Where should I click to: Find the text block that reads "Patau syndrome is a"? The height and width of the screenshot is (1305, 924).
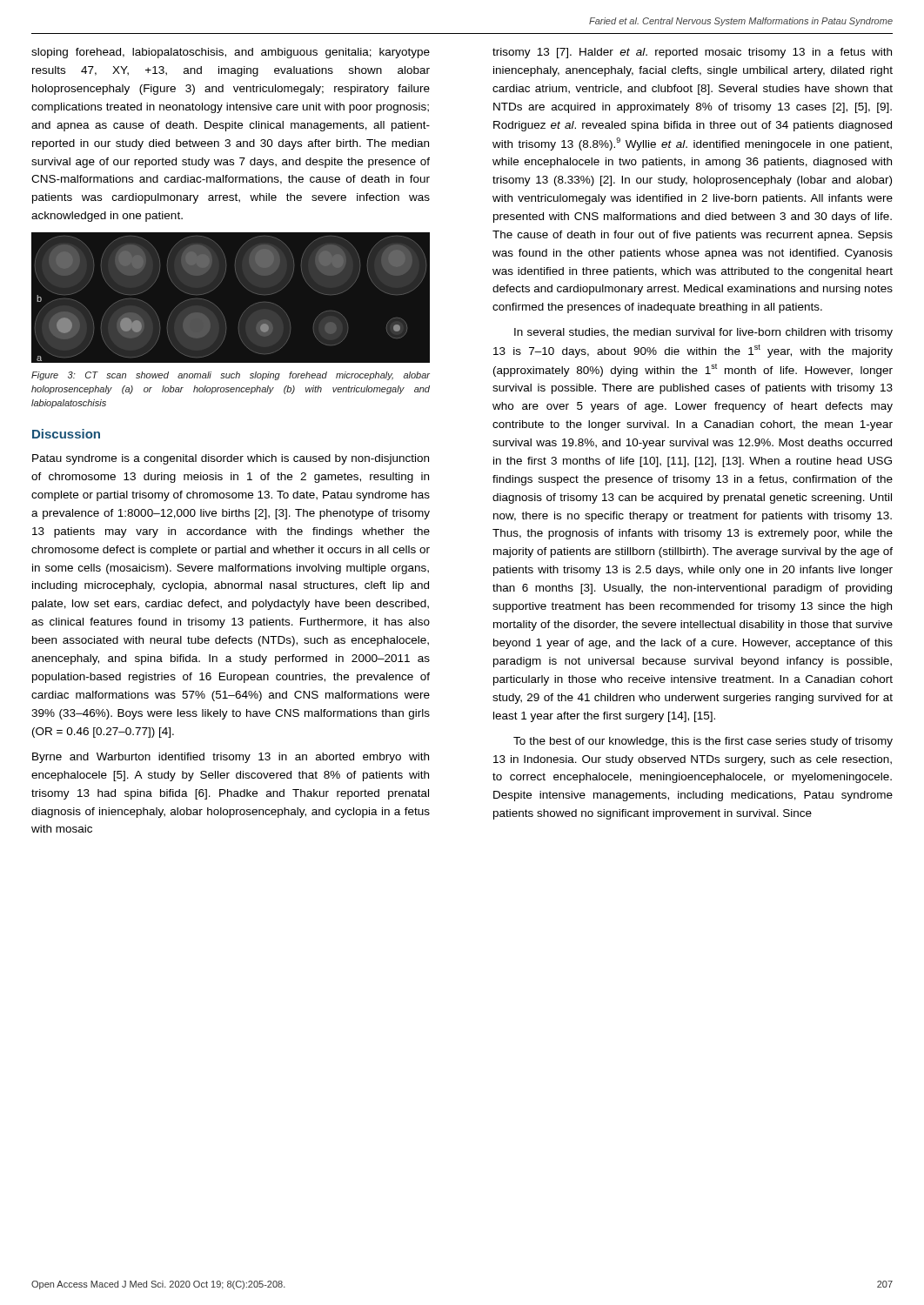tap(231, 595)
